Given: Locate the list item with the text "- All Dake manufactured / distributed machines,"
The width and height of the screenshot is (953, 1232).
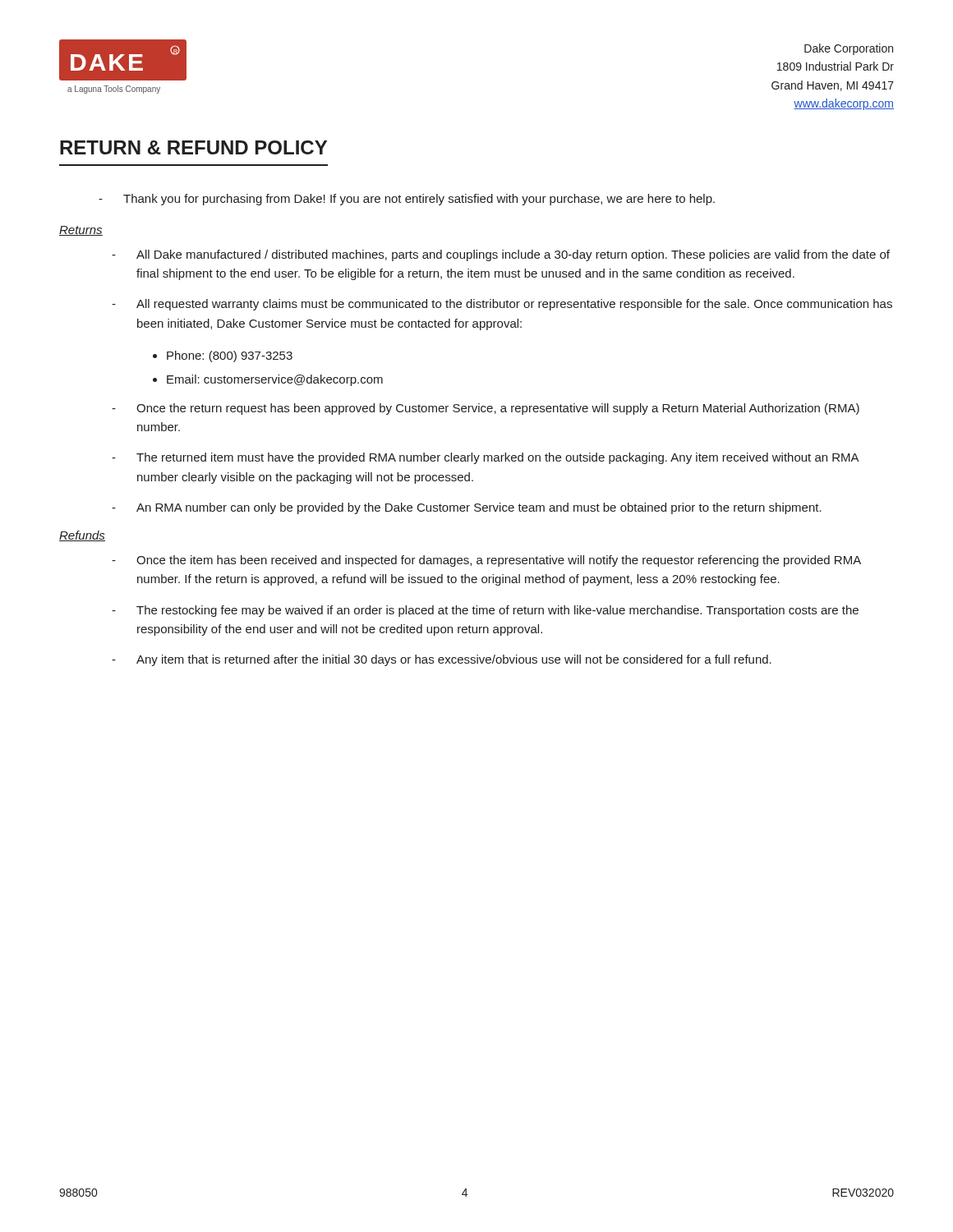Looking at the screenshot, I should [503, 264].
